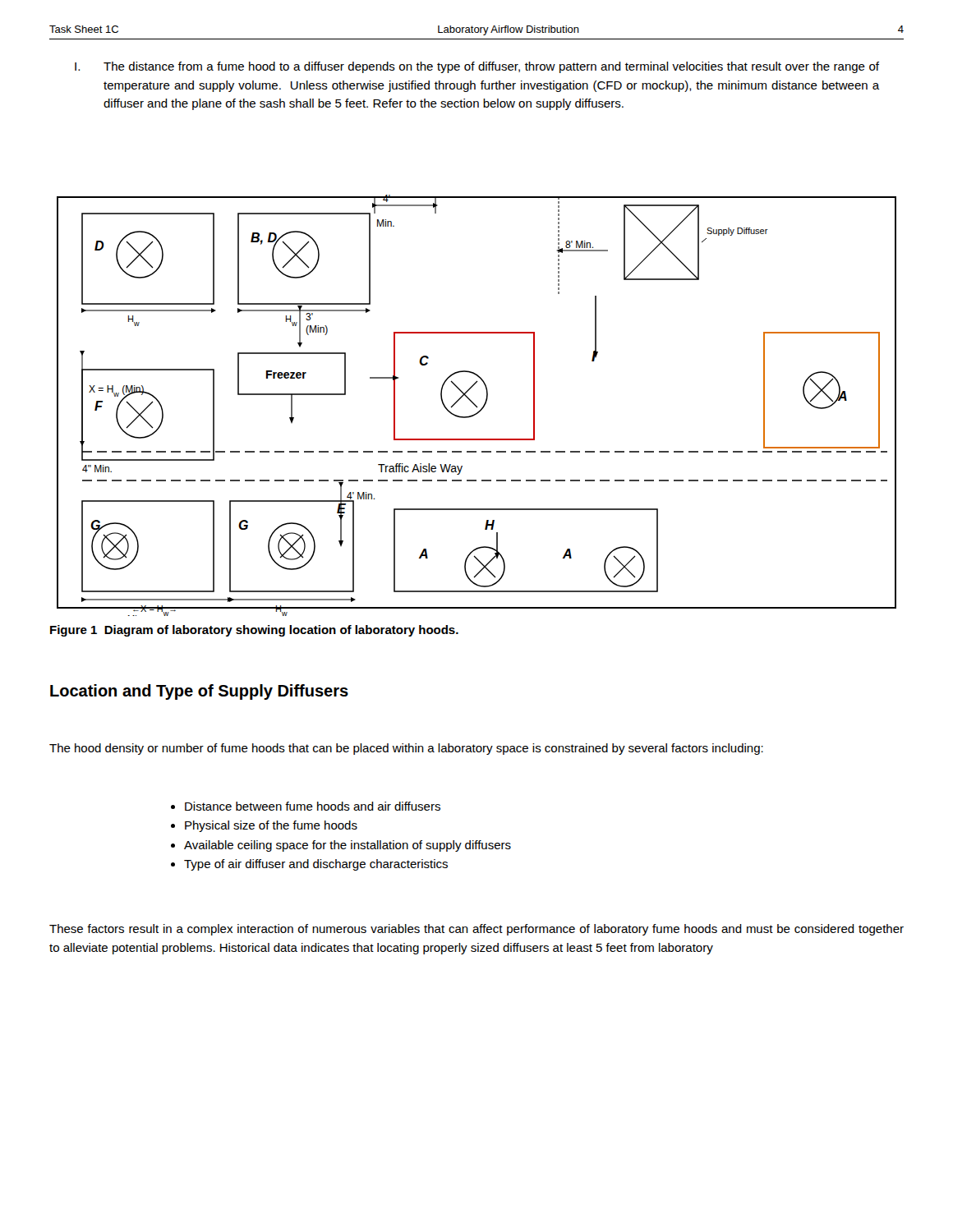Click the section header that begins "Location and Type"
Screen dimensions: 1232x953
coord(199,691)
